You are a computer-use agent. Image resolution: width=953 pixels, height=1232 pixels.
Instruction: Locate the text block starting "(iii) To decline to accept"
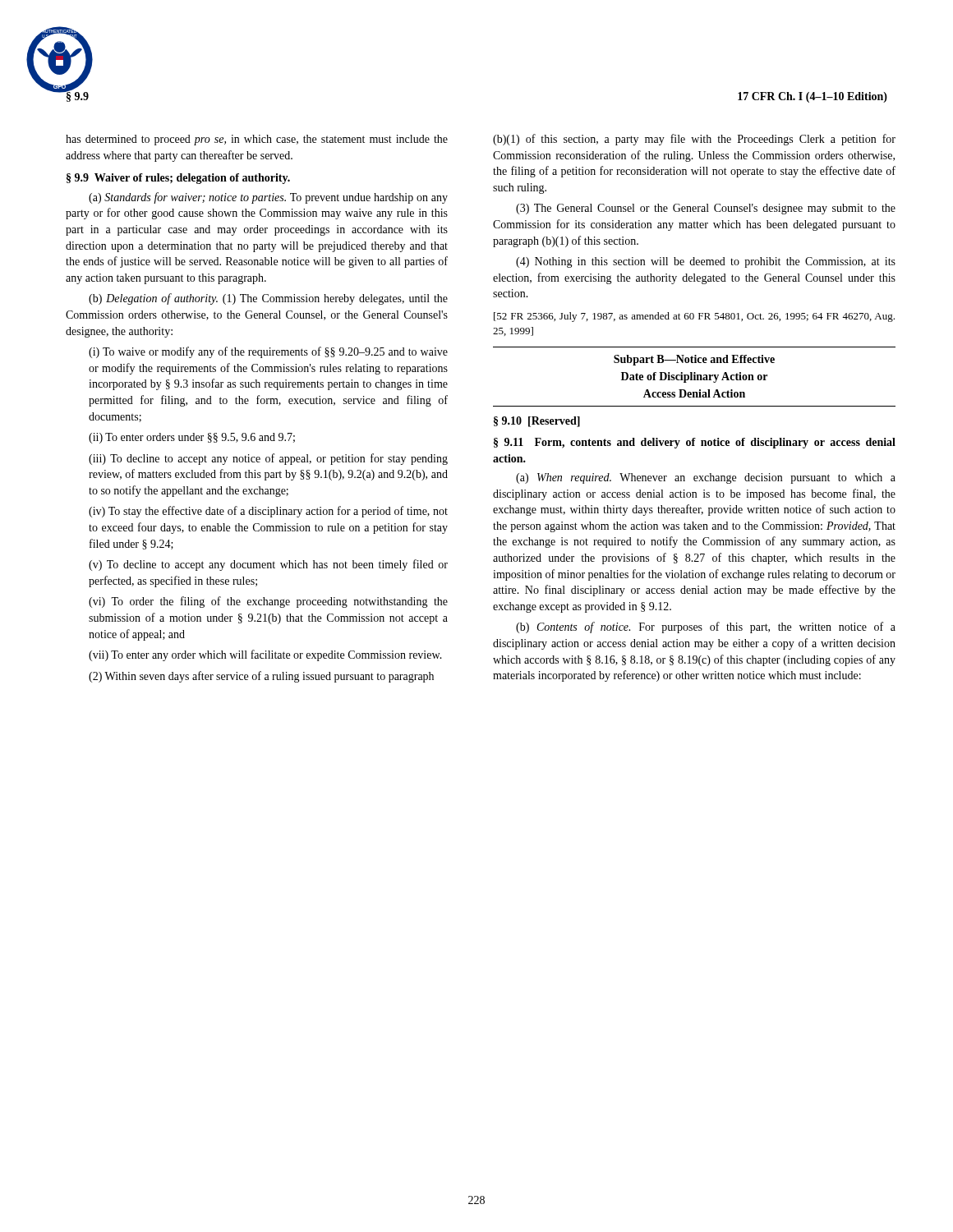(x=257, y=475)
